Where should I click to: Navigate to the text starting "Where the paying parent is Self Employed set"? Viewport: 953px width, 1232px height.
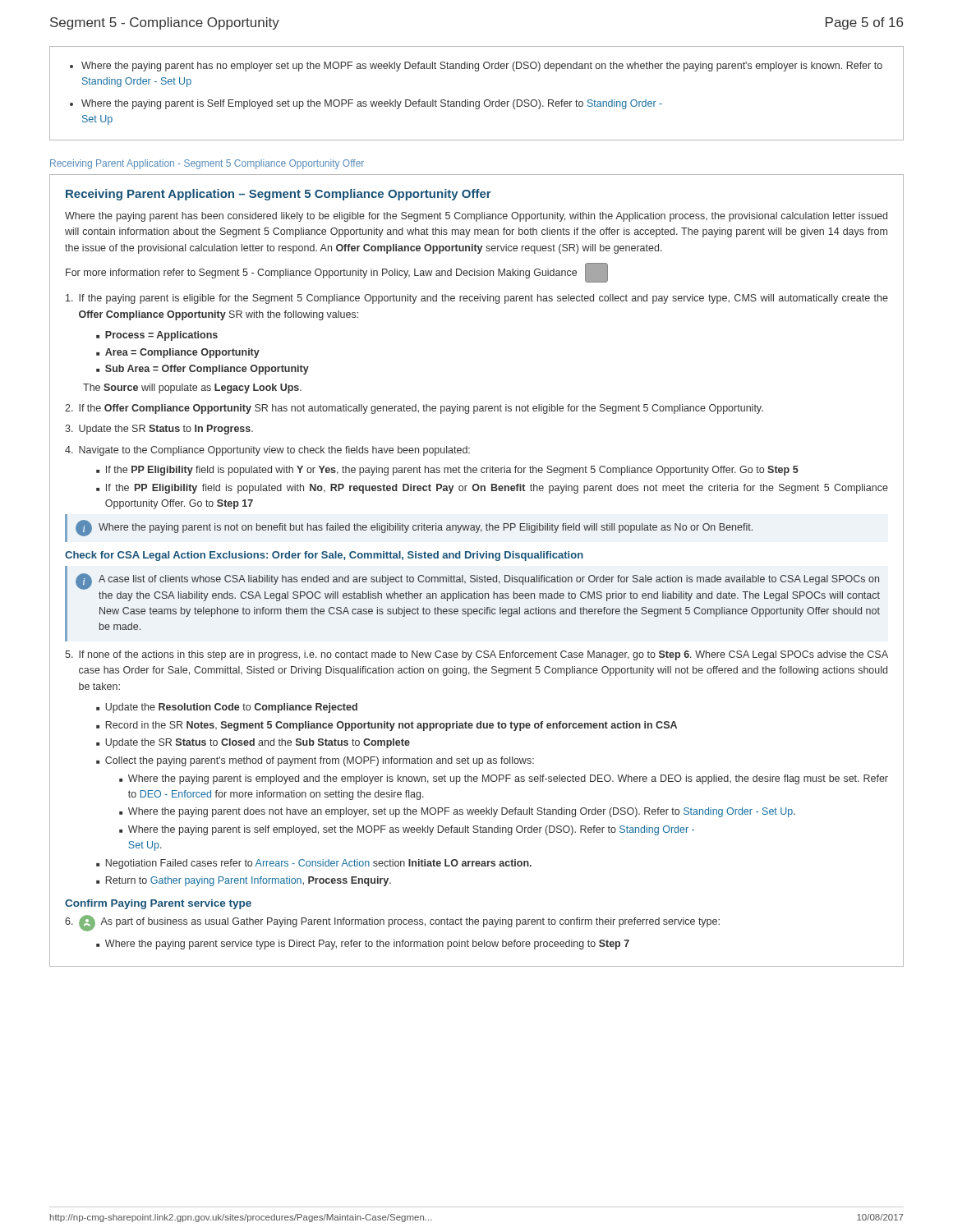(372, 111)
